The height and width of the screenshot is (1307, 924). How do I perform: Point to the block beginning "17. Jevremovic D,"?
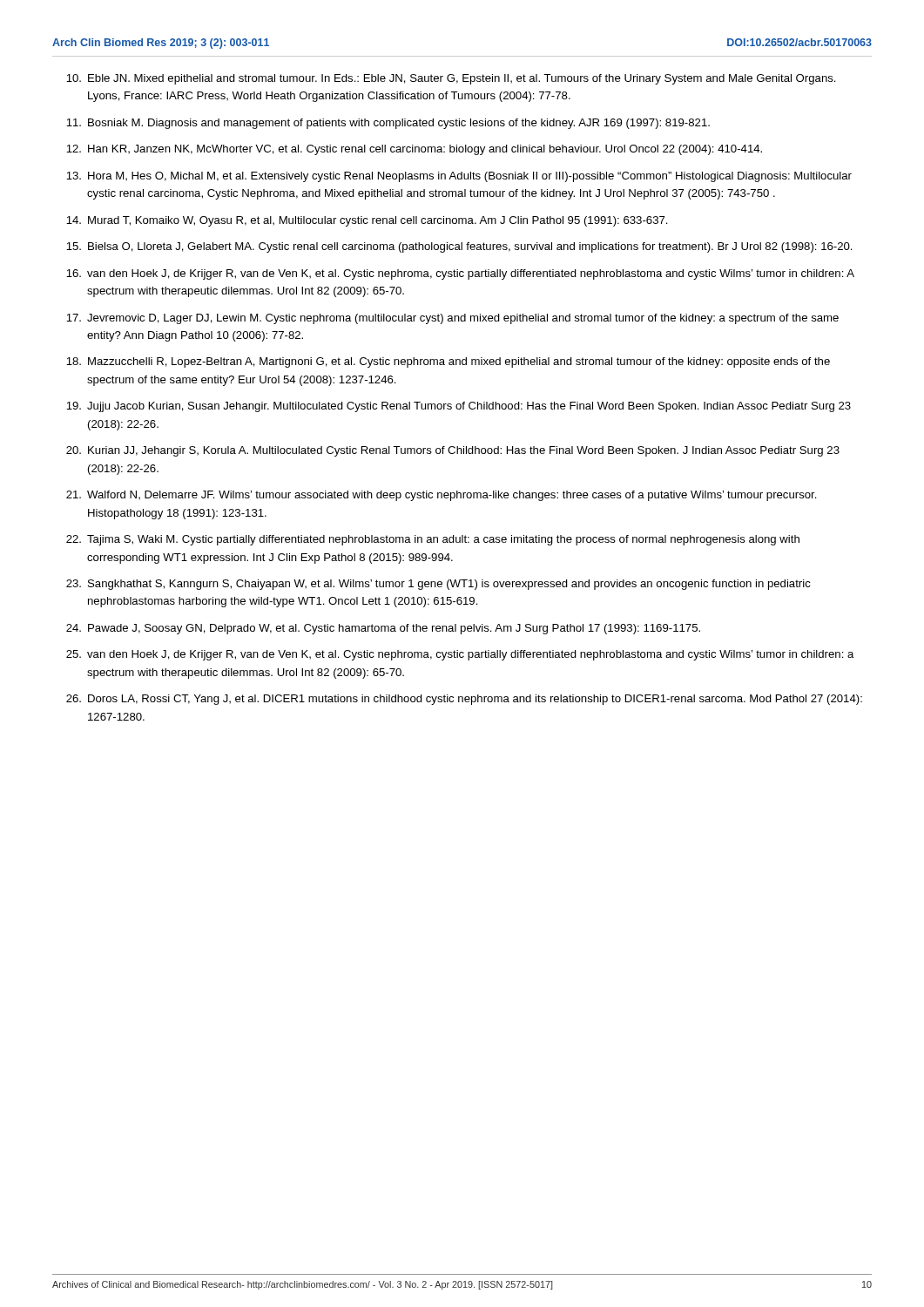(462, 327)
